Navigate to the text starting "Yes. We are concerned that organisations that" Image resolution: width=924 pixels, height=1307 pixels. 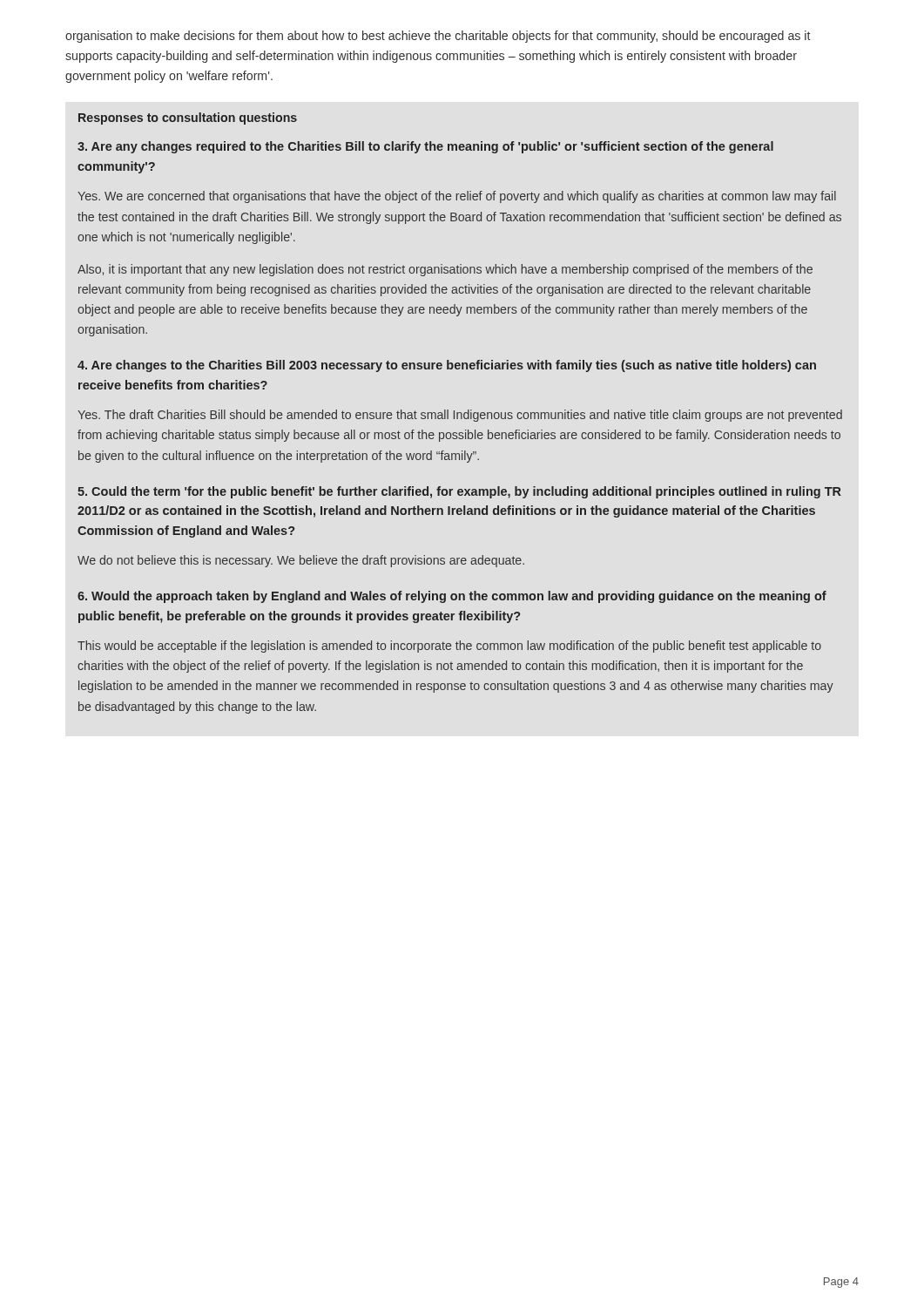coord(460,217)
